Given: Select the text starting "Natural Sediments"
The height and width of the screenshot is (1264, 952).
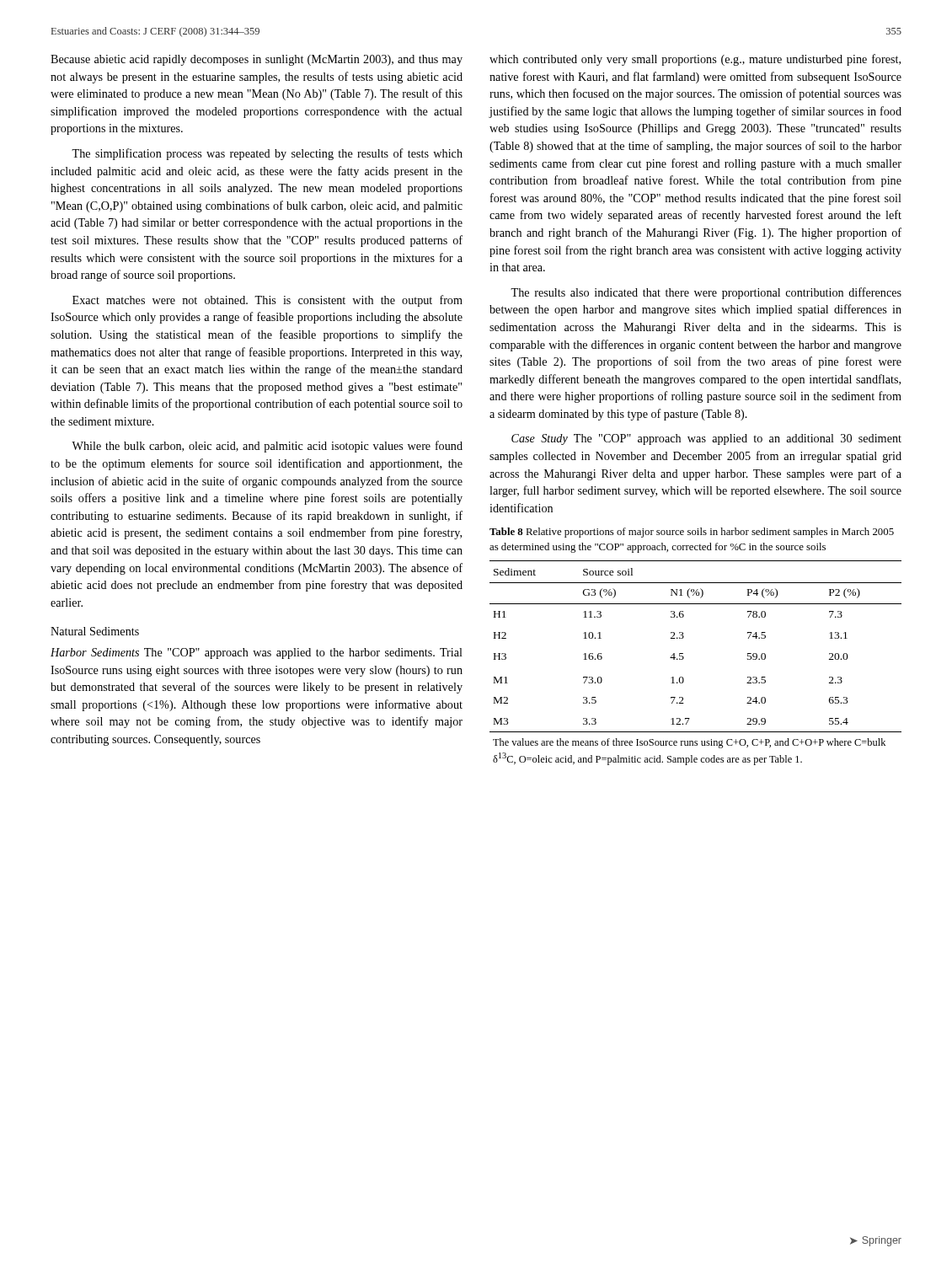Looking at the screenshot, I should click(95, 631).
